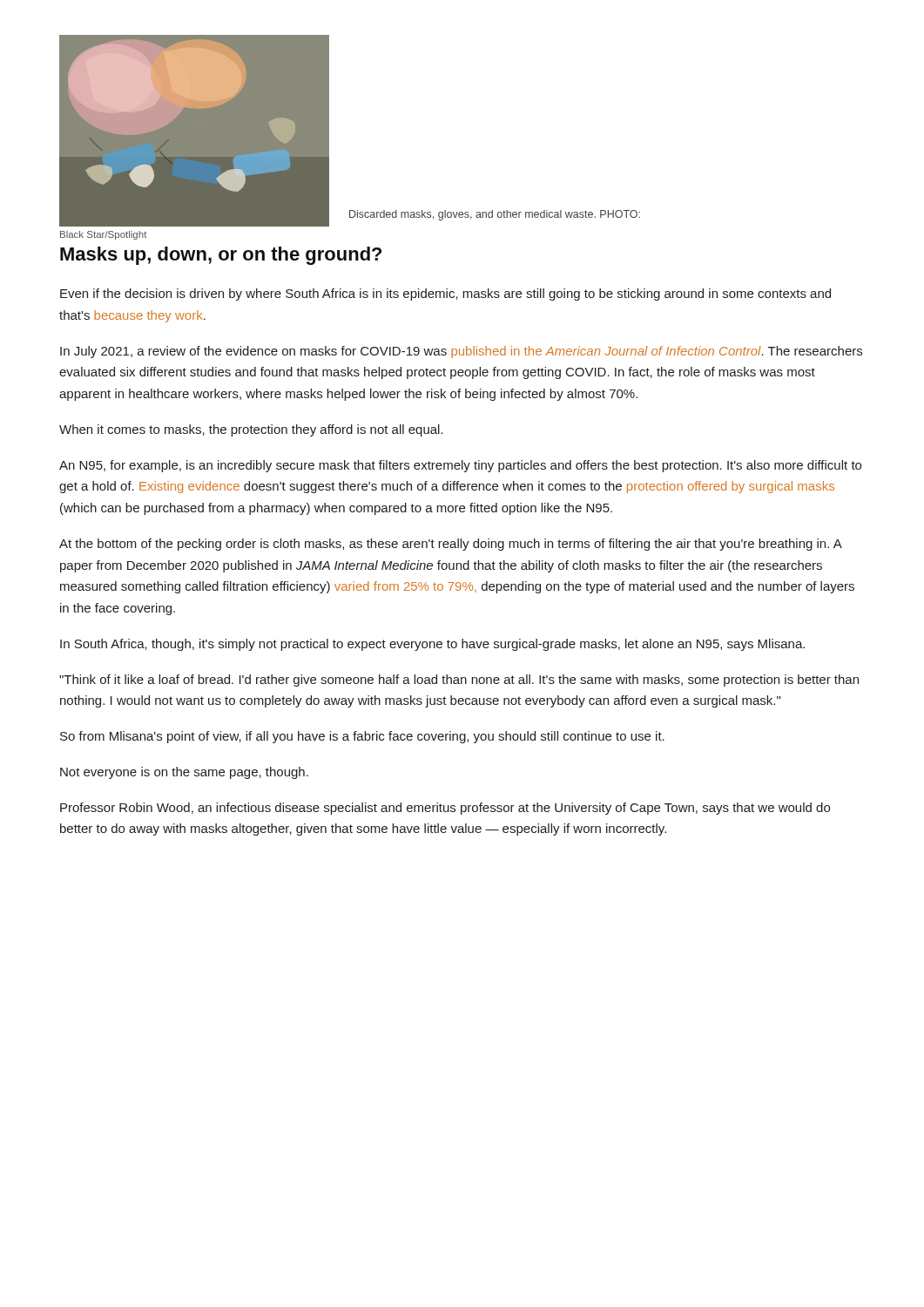The width and height of the screenshot is (924, 1307).
Task: Locate the block of text that opens with "When it comes to masks,"
Action: 252,429
